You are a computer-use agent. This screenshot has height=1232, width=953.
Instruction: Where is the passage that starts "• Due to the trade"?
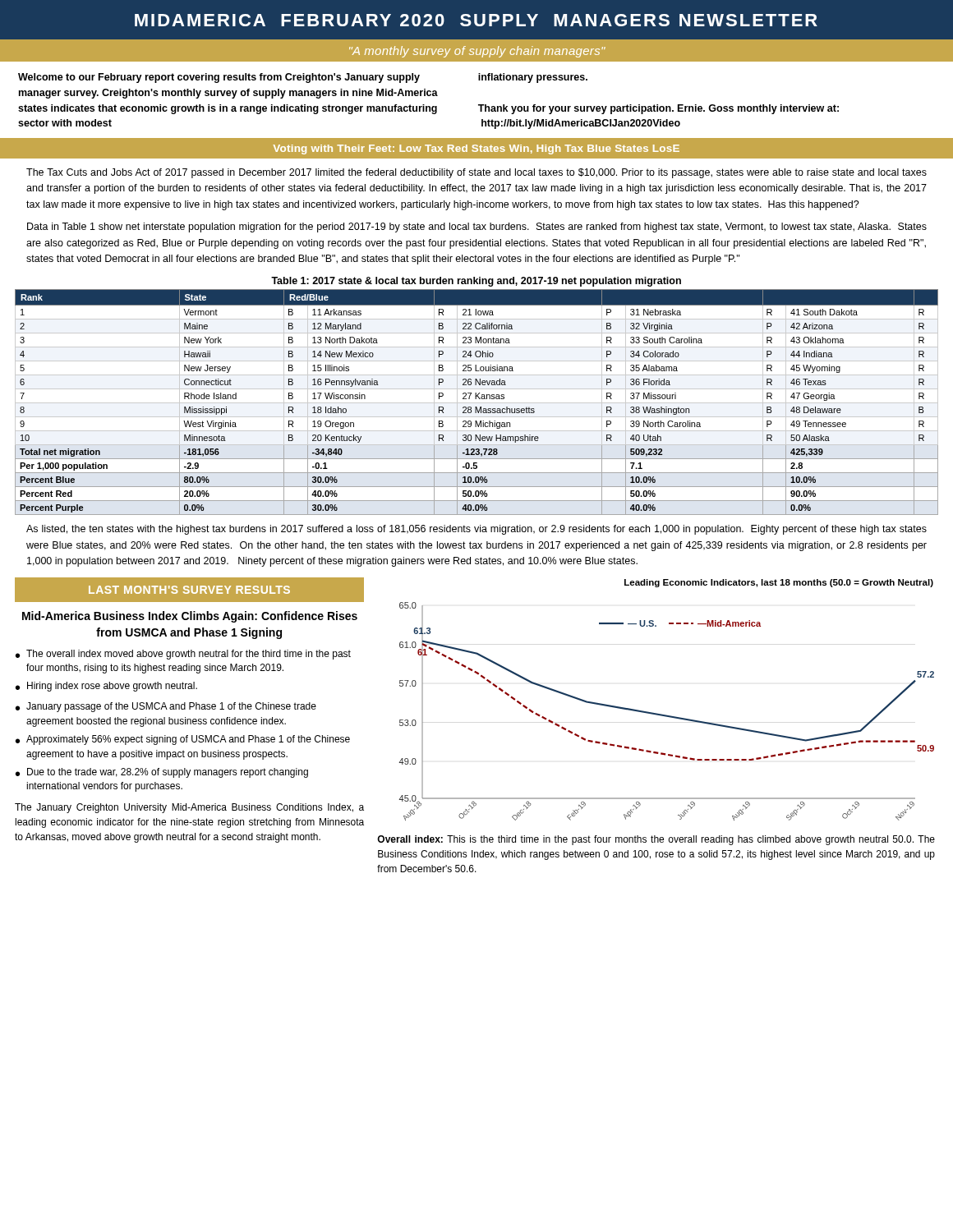(190, 780)
